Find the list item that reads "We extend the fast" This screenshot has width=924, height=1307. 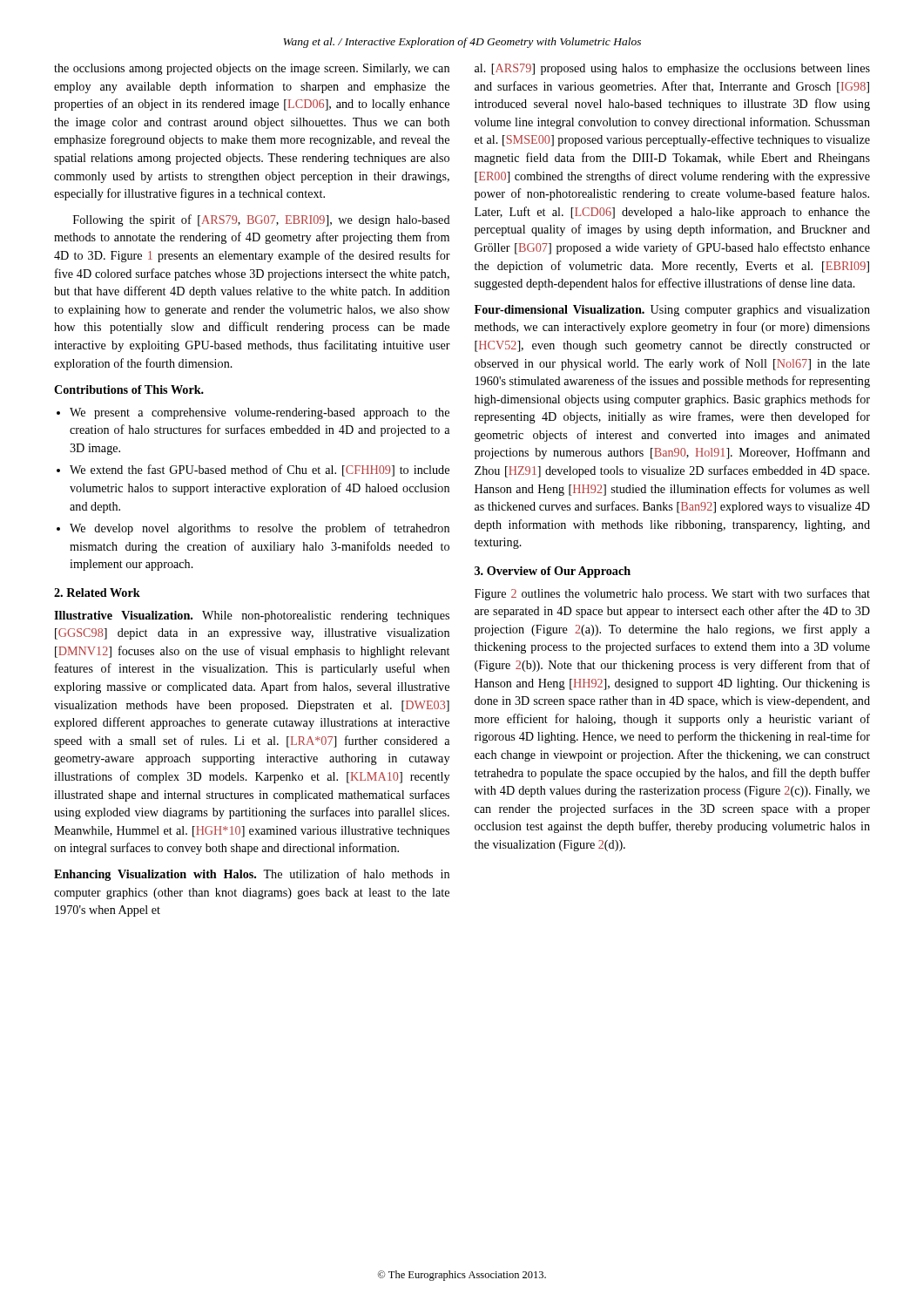point(260,488)
